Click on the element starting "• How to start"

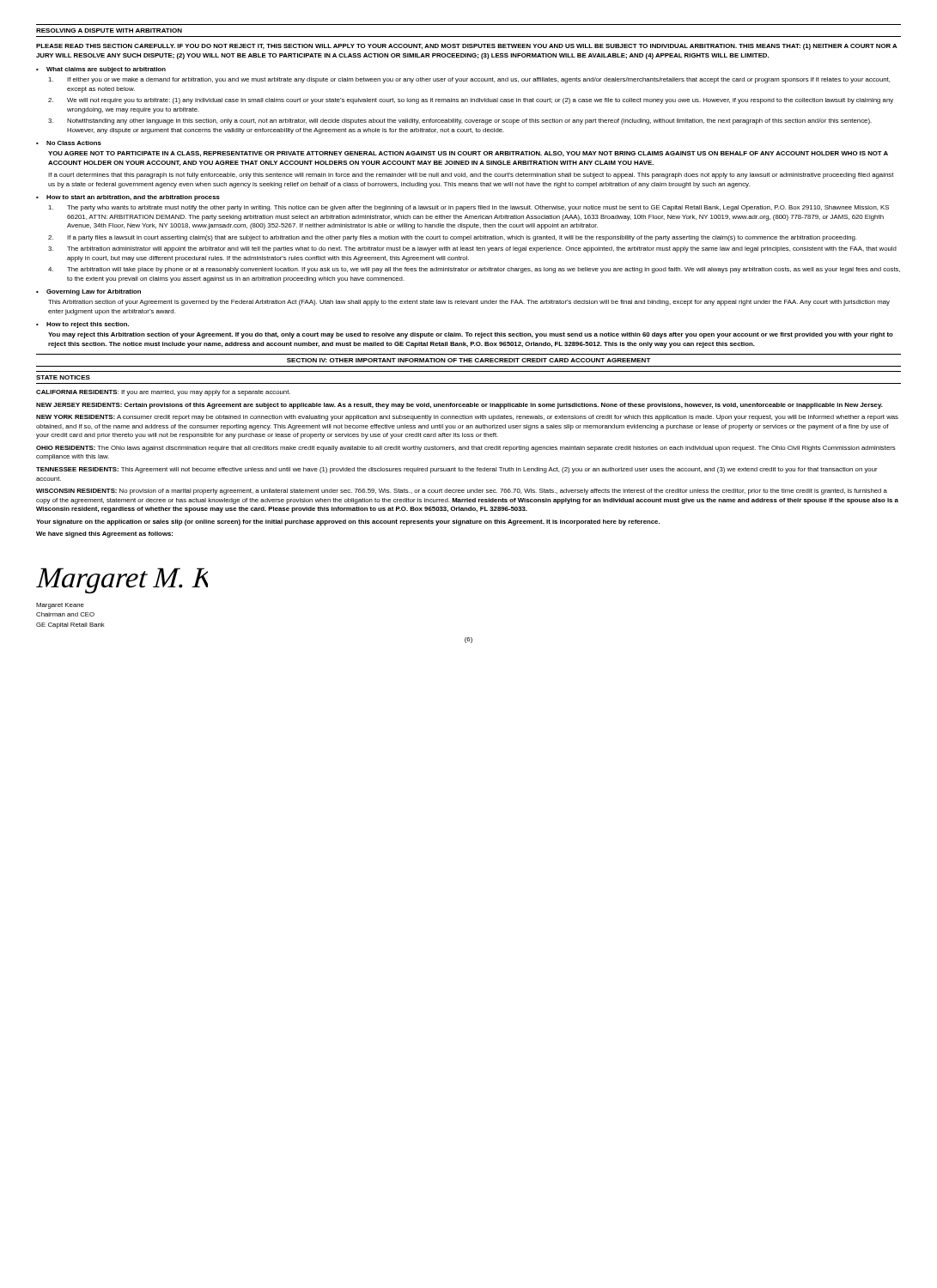point(128,197)
